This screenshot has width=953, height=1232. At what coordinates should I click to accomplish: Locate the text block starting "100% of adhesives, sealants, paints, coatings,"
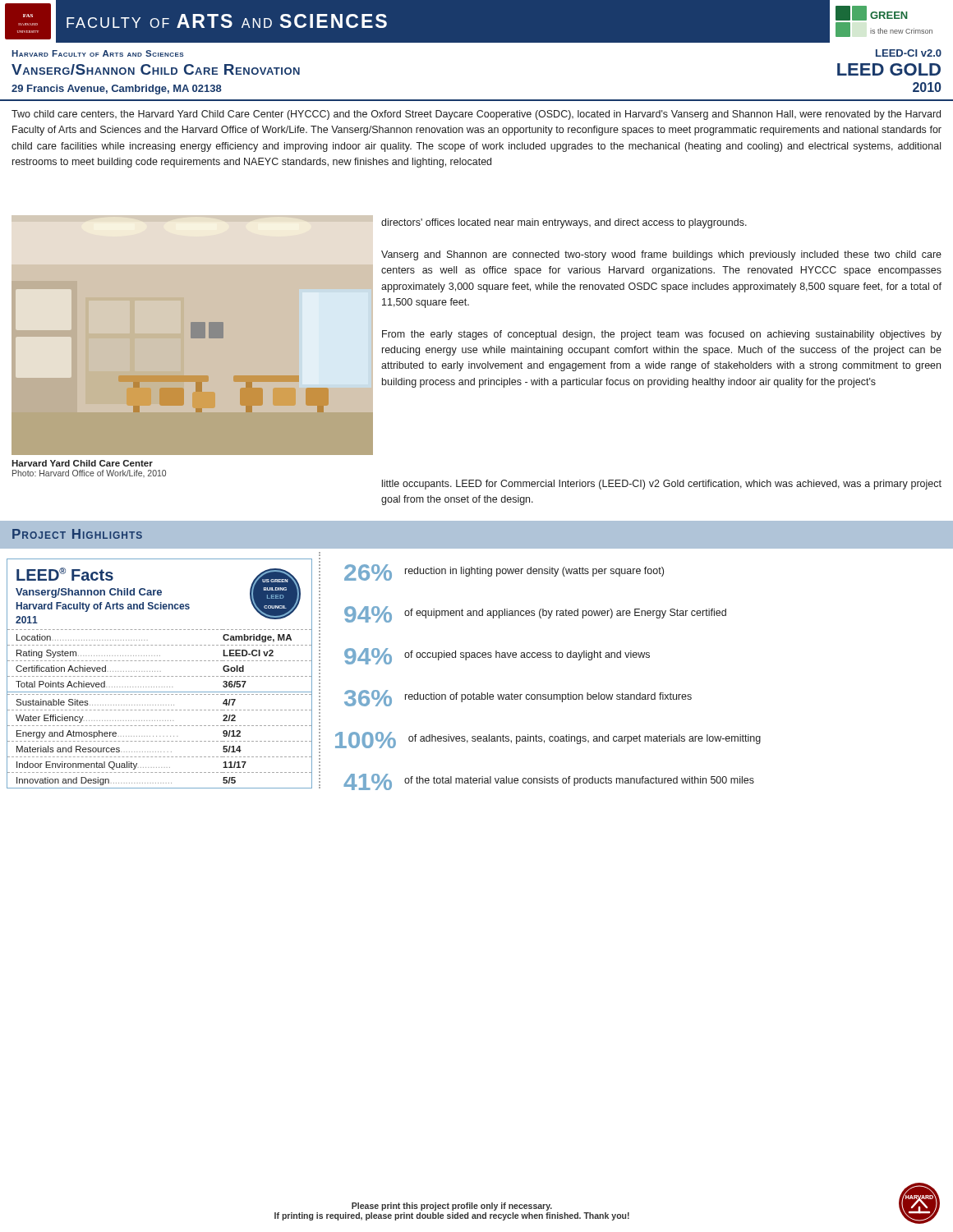coord(547,740)
